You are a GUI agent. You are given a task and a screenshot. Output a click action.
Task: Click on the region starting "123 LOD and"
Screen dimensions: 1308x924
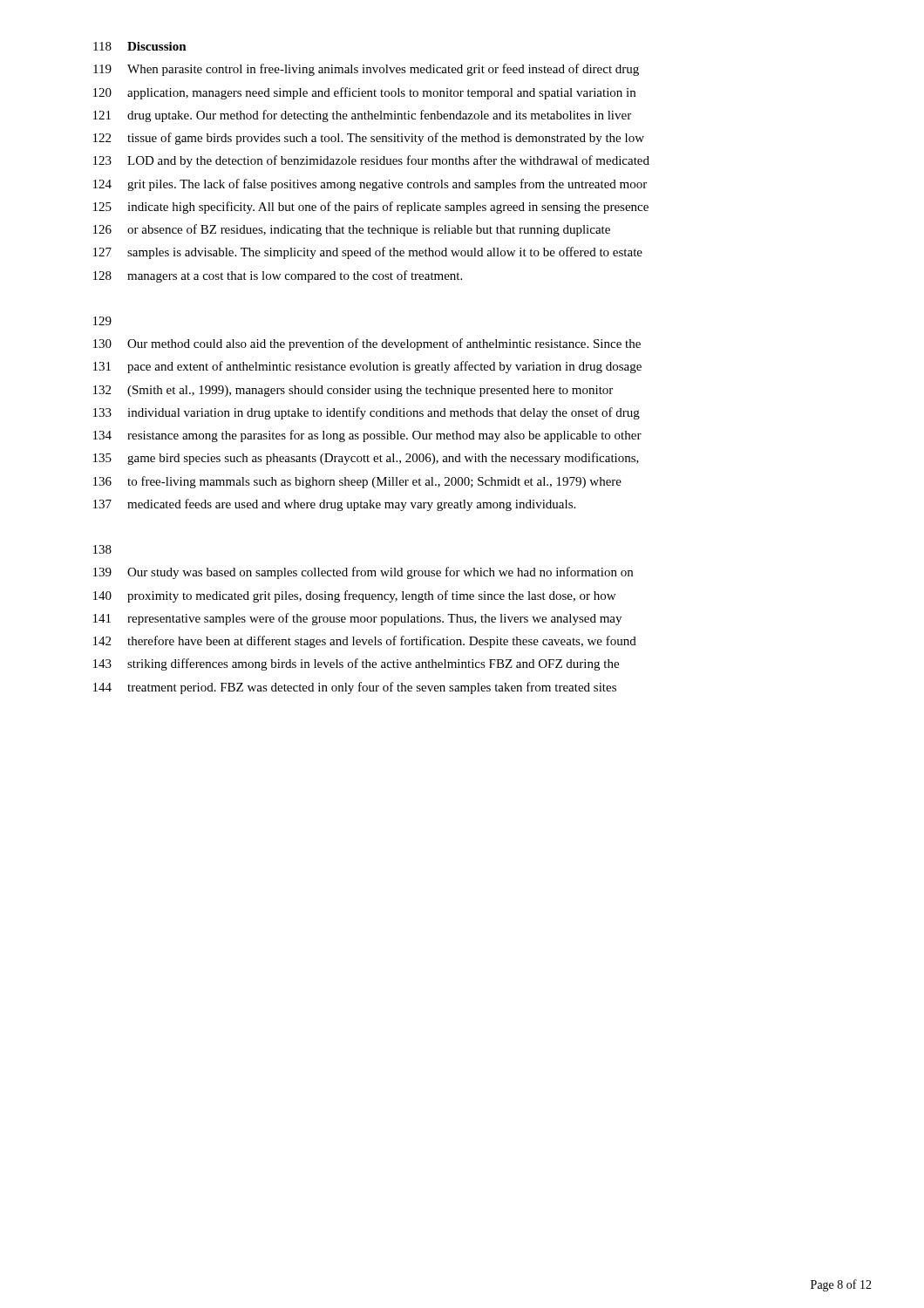tap(471, 161)
